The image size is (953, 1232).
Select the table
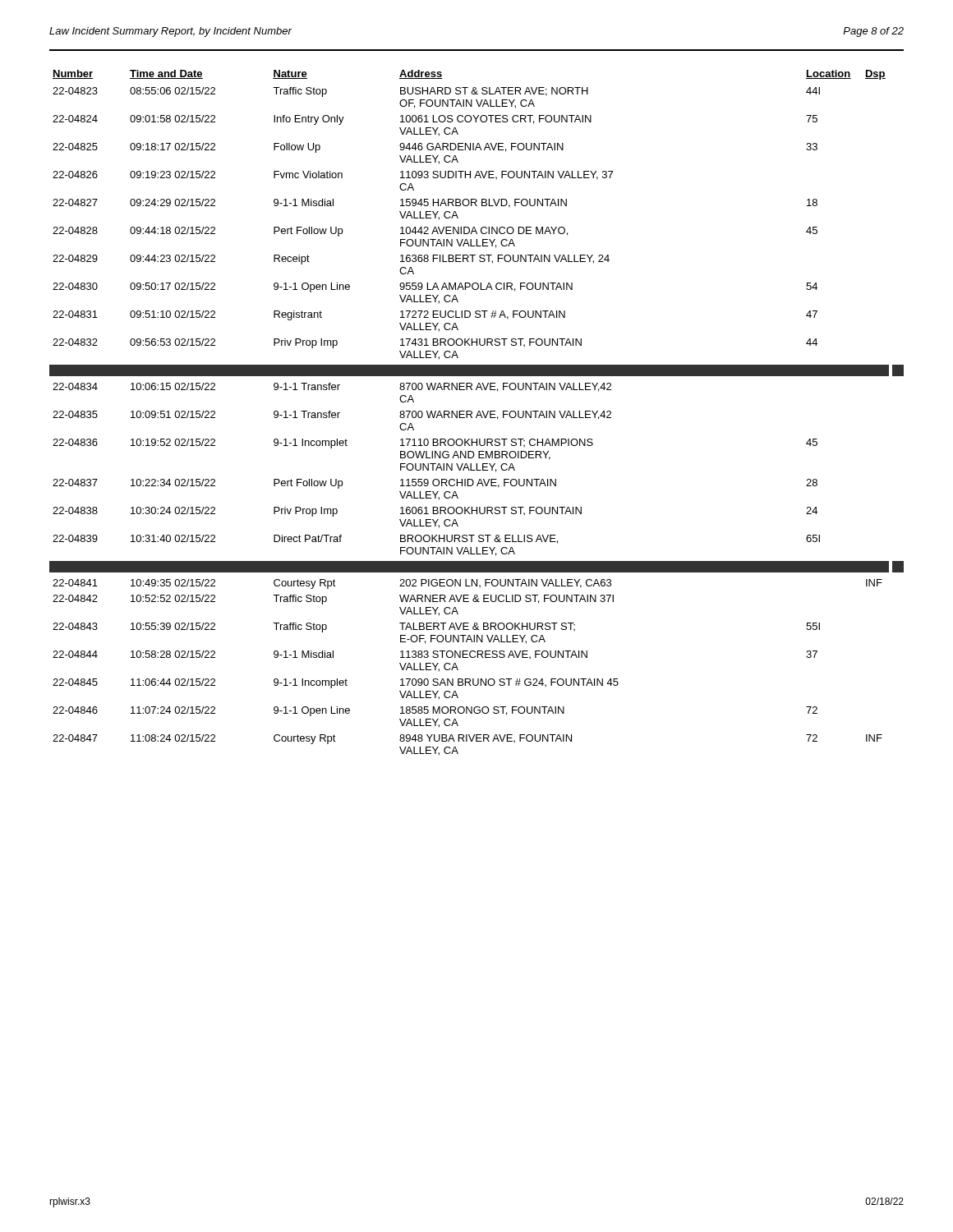point(476,412)
